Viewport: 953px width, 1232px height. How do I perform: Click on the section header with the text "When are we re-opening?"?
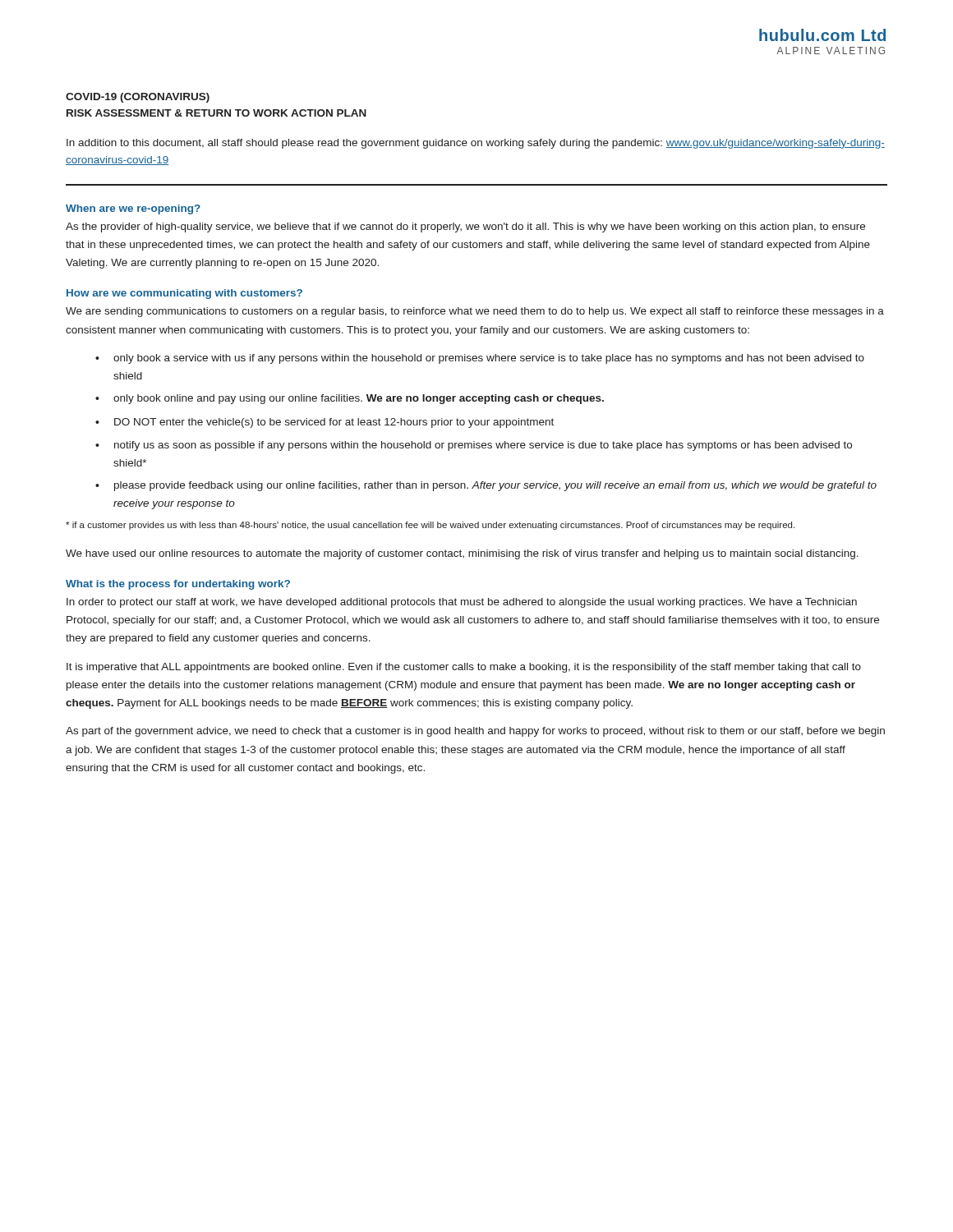133,208
